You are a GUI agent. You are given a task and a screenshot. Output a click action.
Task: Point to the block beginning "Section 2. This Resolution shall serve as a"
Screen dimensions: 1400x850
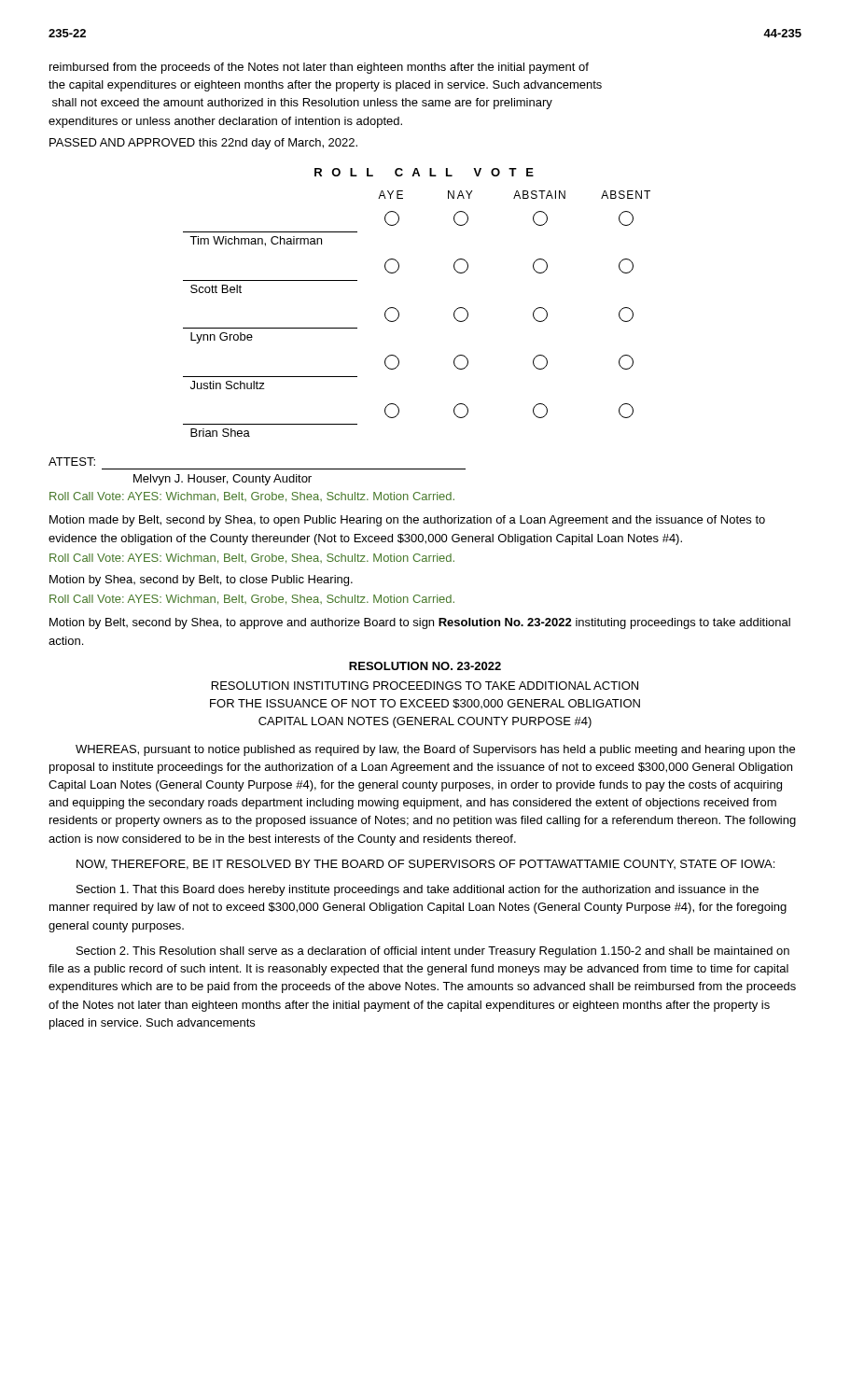(422, 986)
